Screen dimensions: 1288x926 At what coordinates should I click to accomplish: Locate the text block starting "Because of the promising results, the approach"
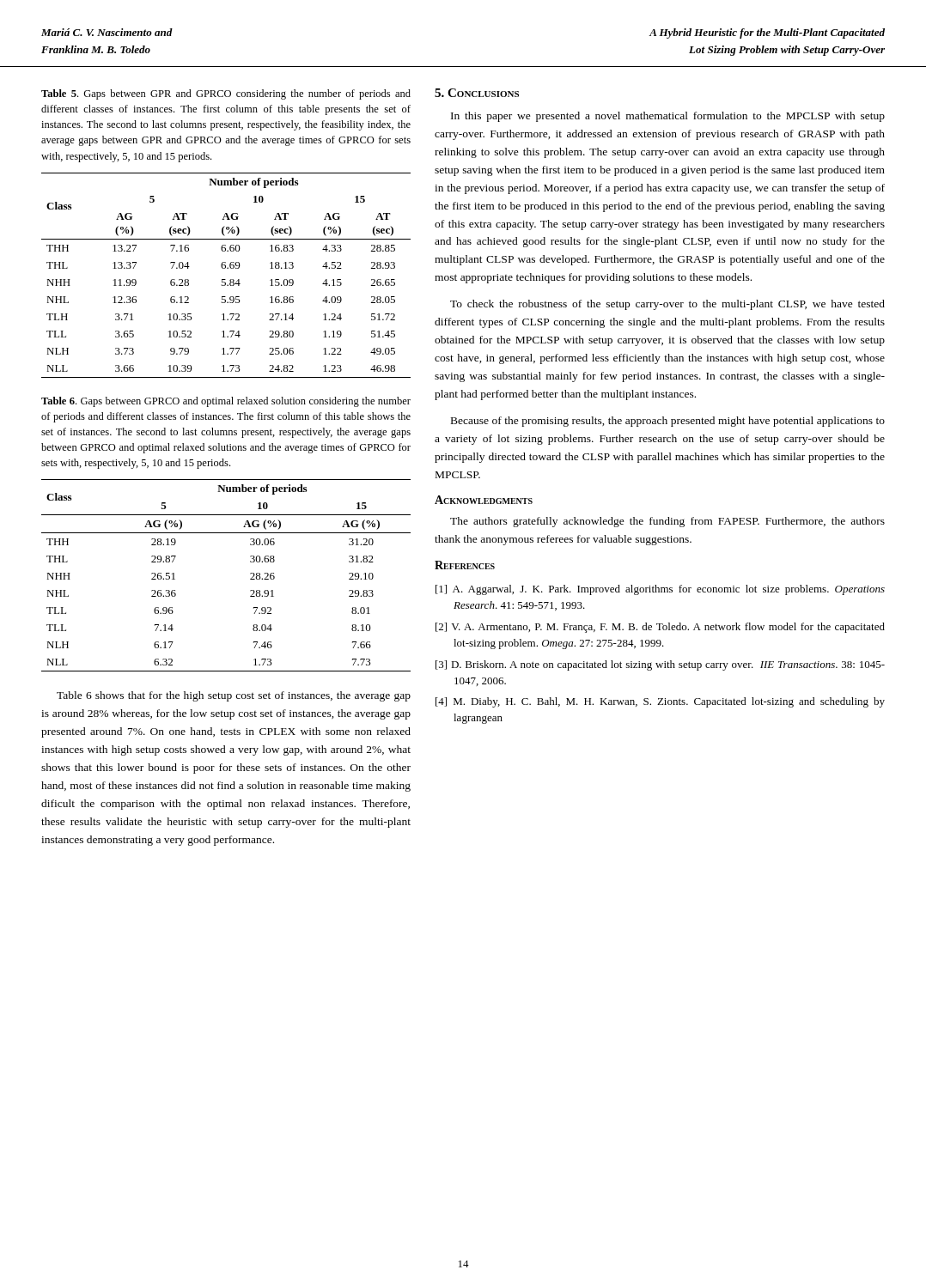660,447
